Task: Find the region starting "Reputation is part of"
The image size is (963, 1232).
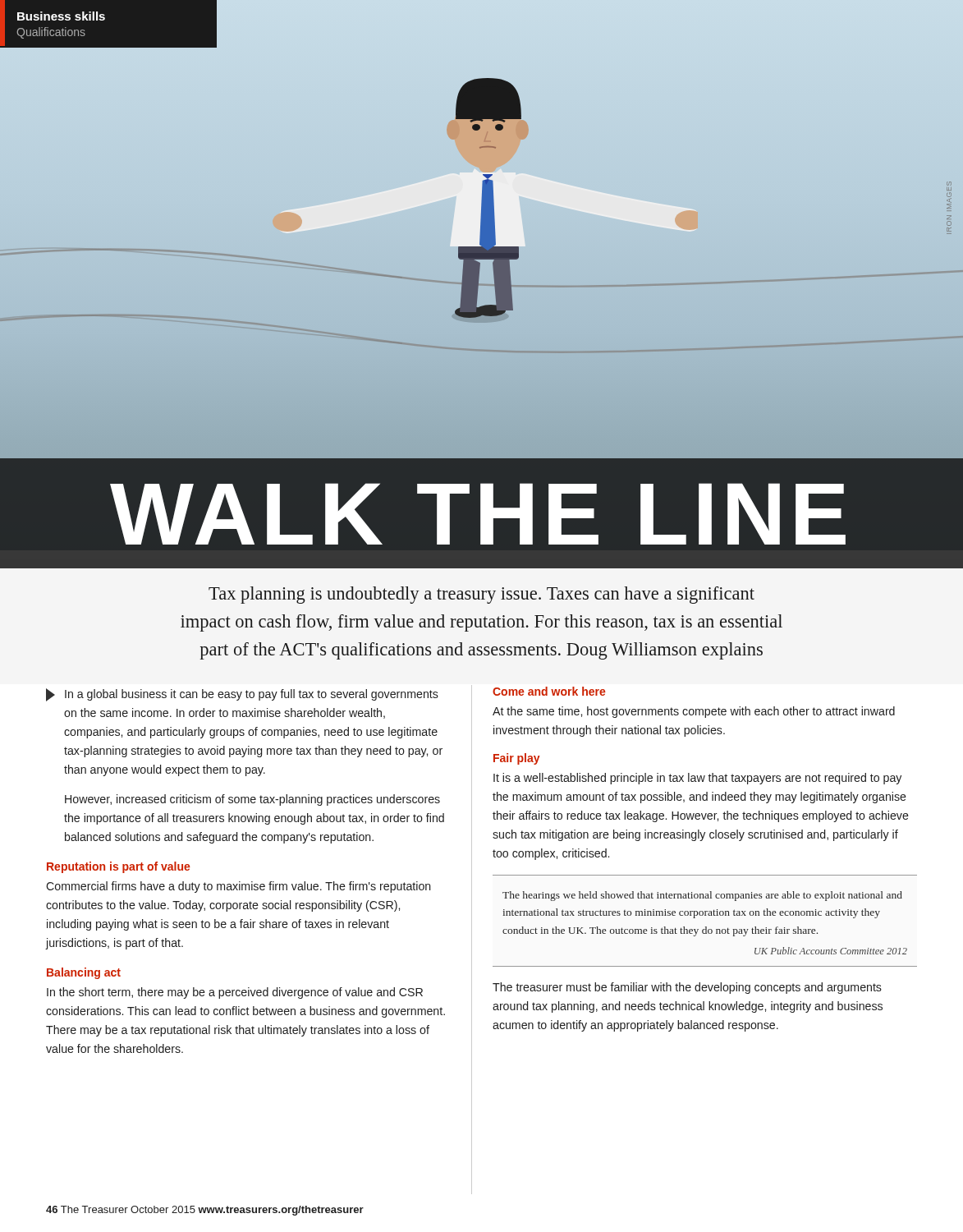Action: [x=118, y=867]
